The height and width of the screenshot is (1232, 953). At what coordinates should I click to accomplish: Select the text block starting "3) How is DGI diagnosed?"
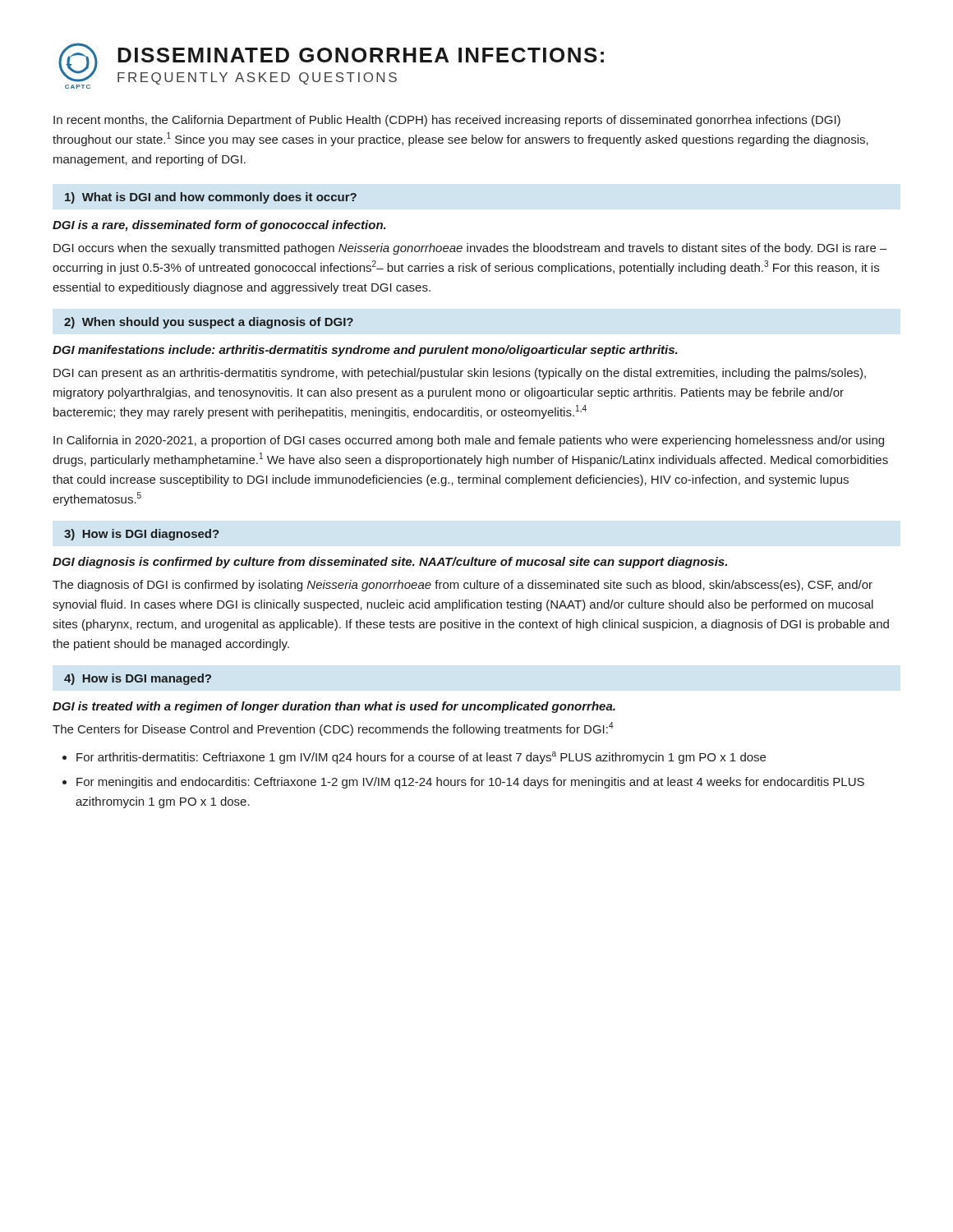point(142,533)
